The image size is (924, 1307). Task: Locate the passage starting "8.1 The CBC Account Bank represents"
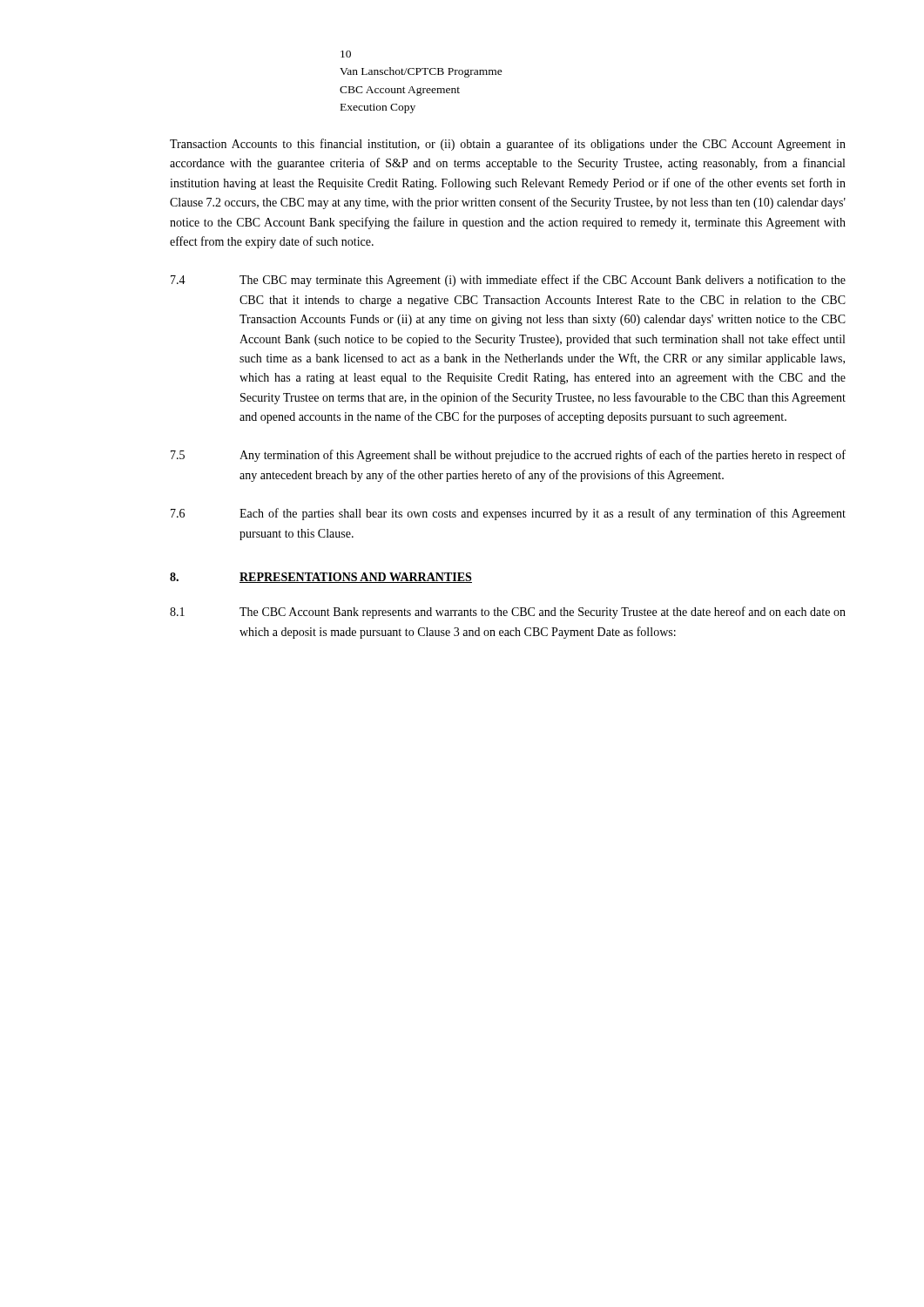pos(508,623)
